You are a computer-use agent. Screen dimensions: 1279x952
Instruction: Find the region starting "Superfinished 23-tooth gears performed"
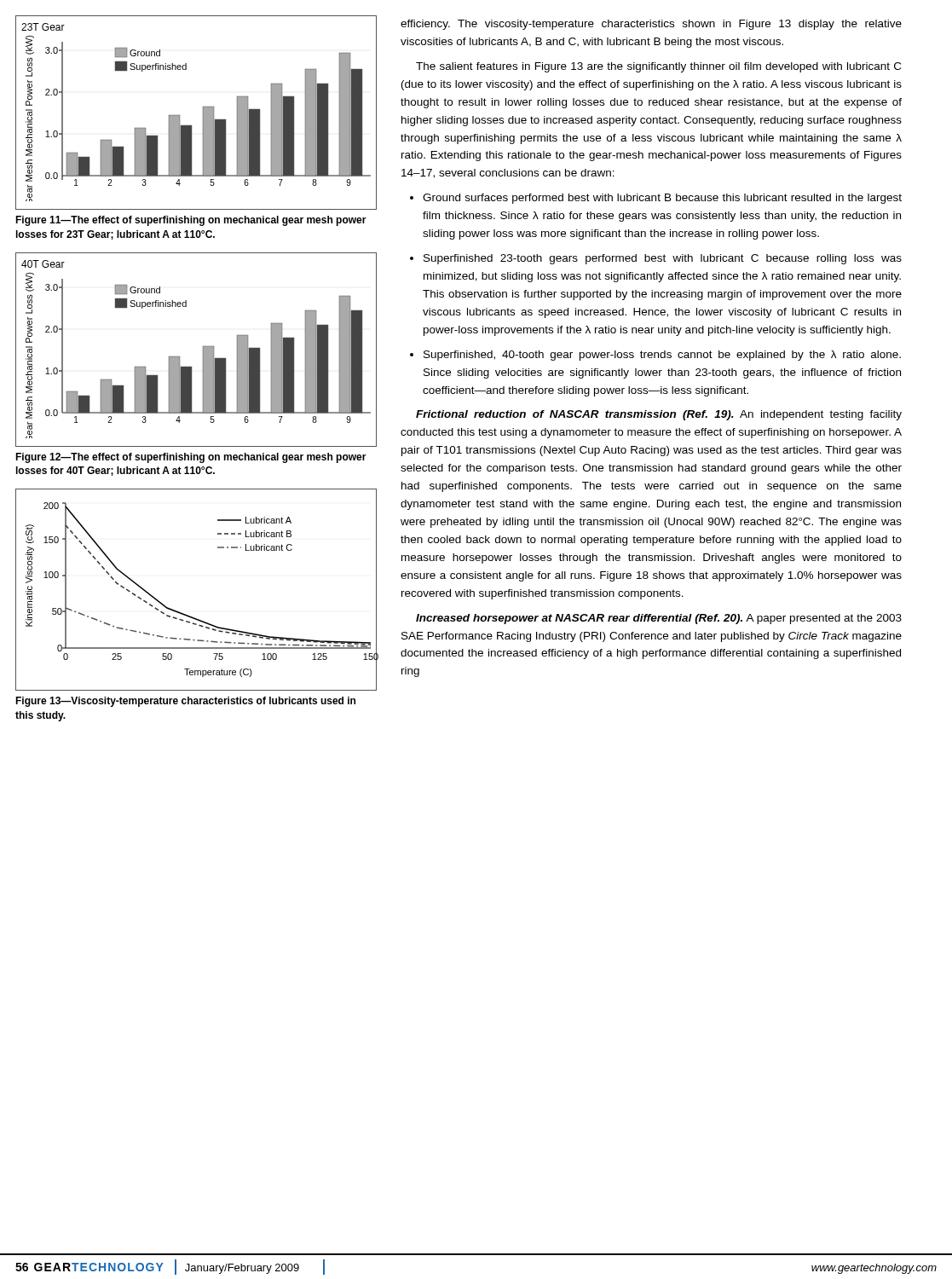point(662,294)
